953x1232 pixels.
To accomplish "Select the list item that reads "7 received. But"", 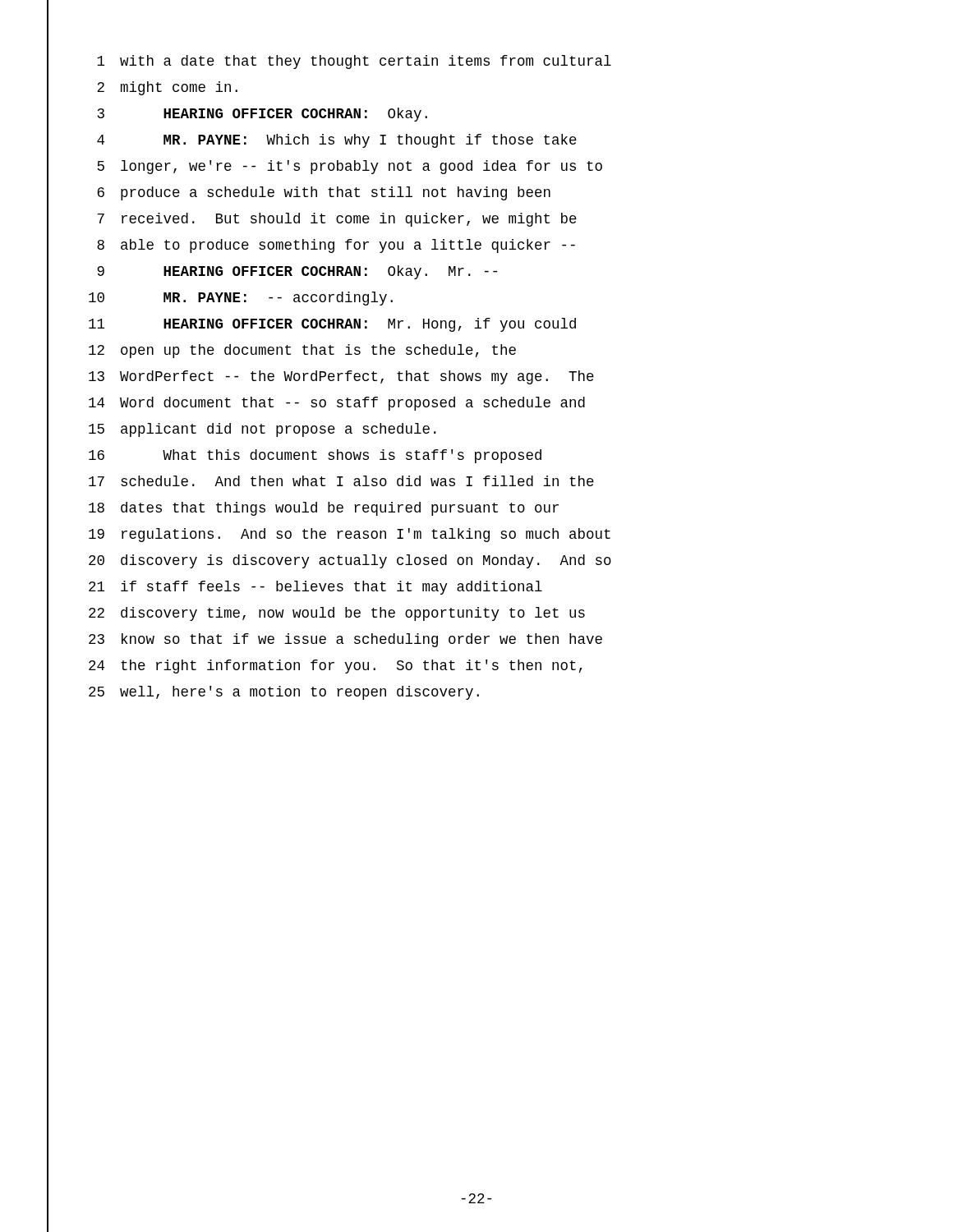I will [485, 220].
